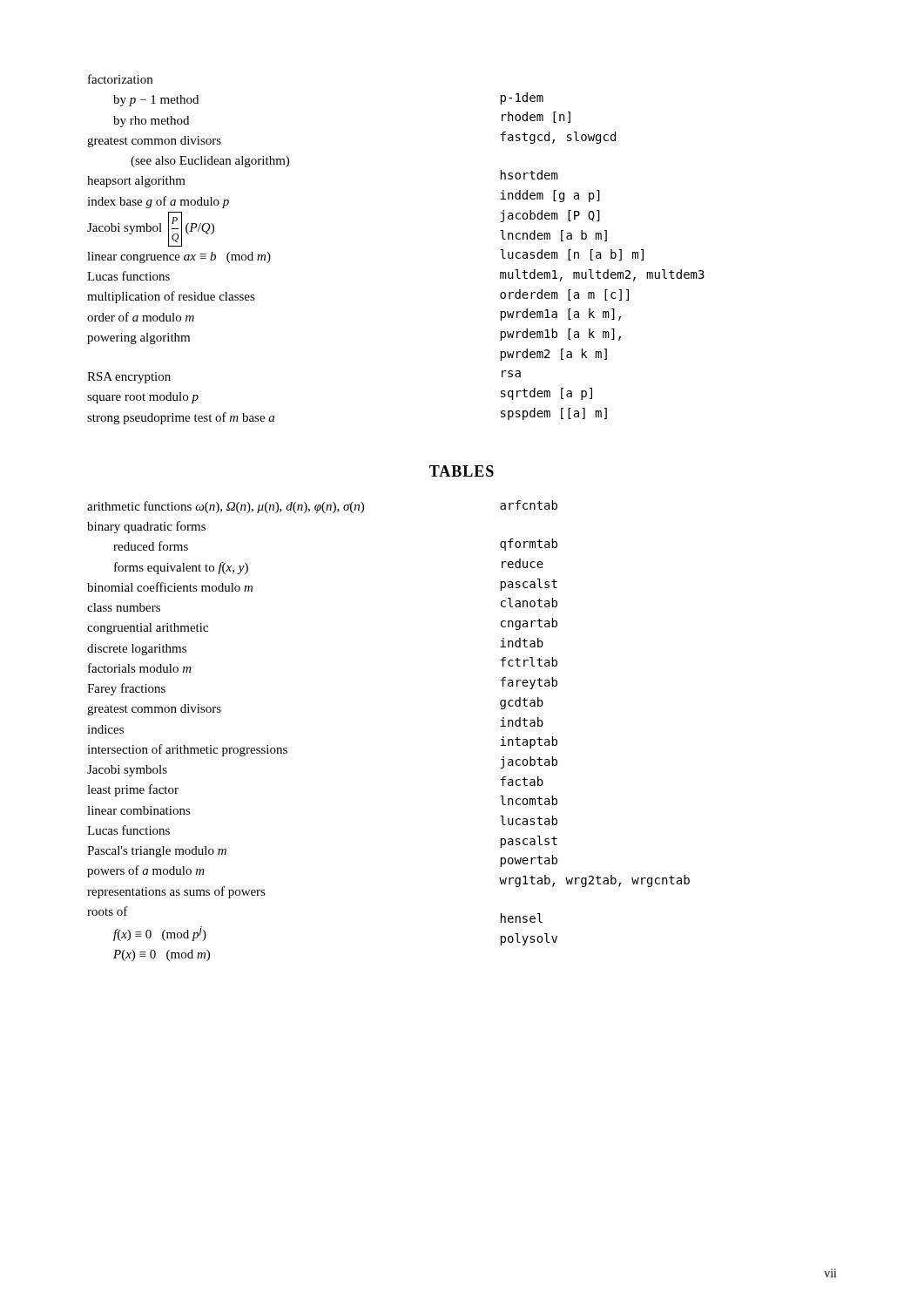924x1307 pixels.
Task: Locate the list item that reads "class numbers"
Action: point(124,607)
